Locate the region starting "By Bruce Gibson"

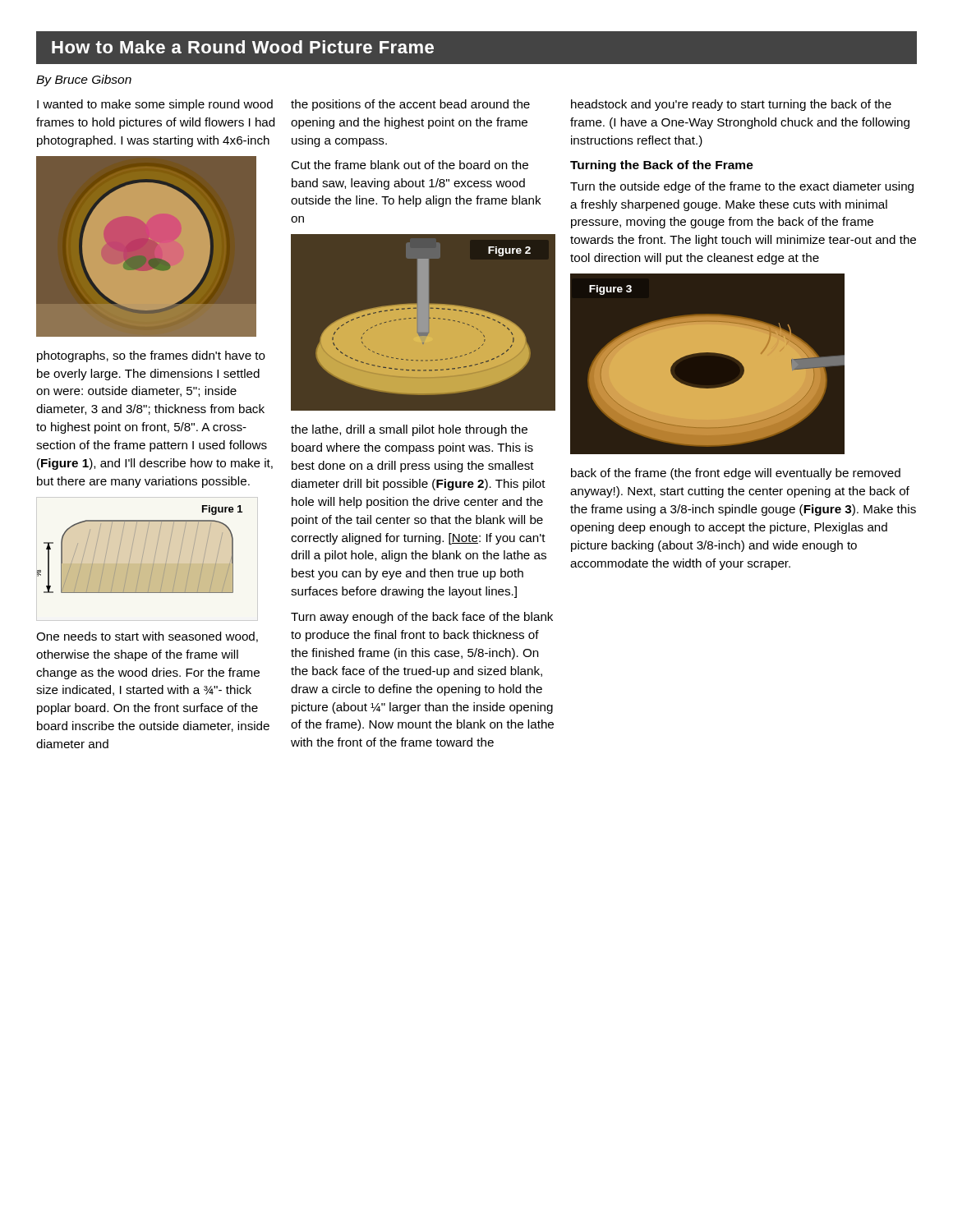tap(84, 79)
